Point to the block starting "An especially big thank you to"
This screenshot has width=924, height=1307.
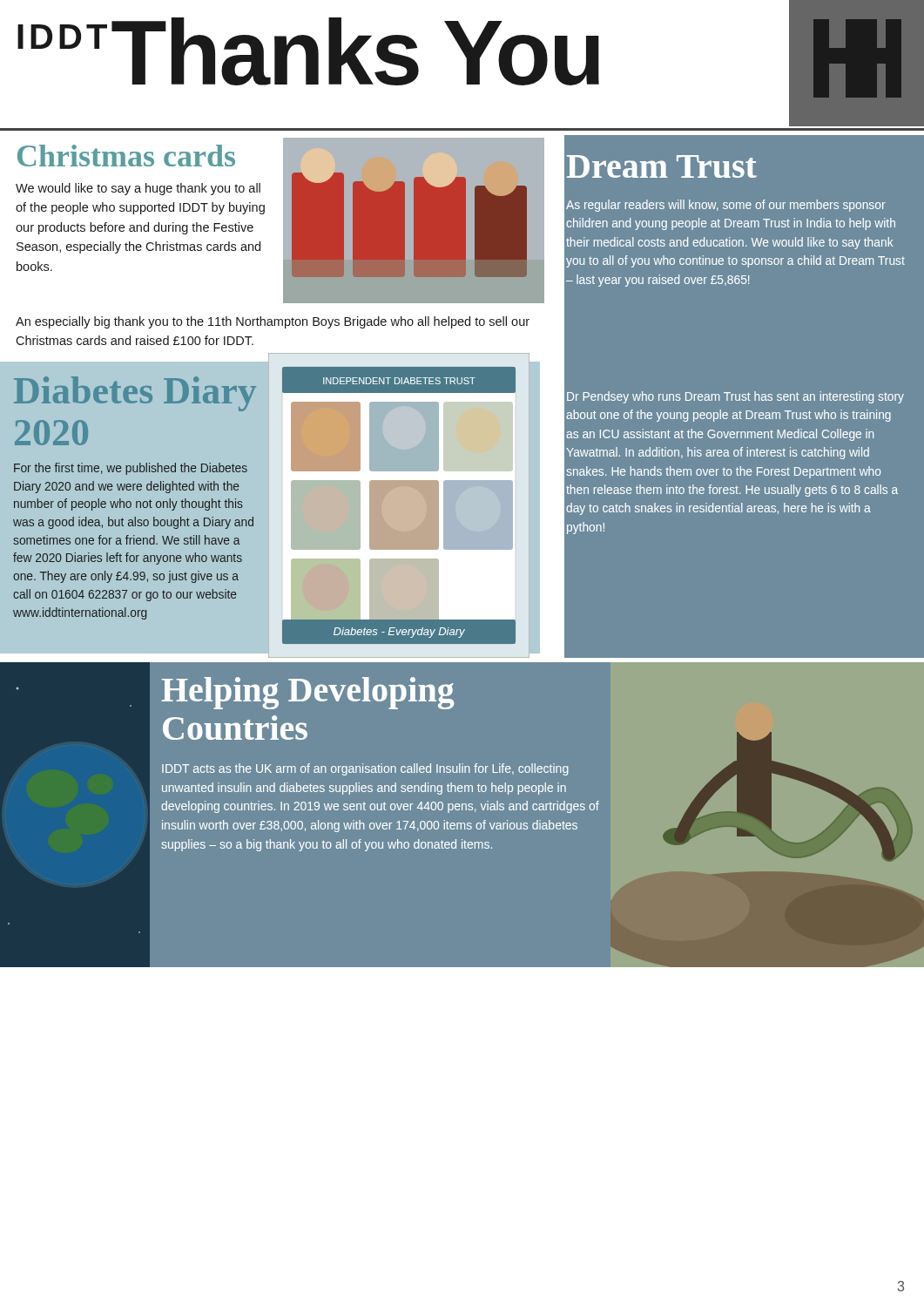coord(285,332)
